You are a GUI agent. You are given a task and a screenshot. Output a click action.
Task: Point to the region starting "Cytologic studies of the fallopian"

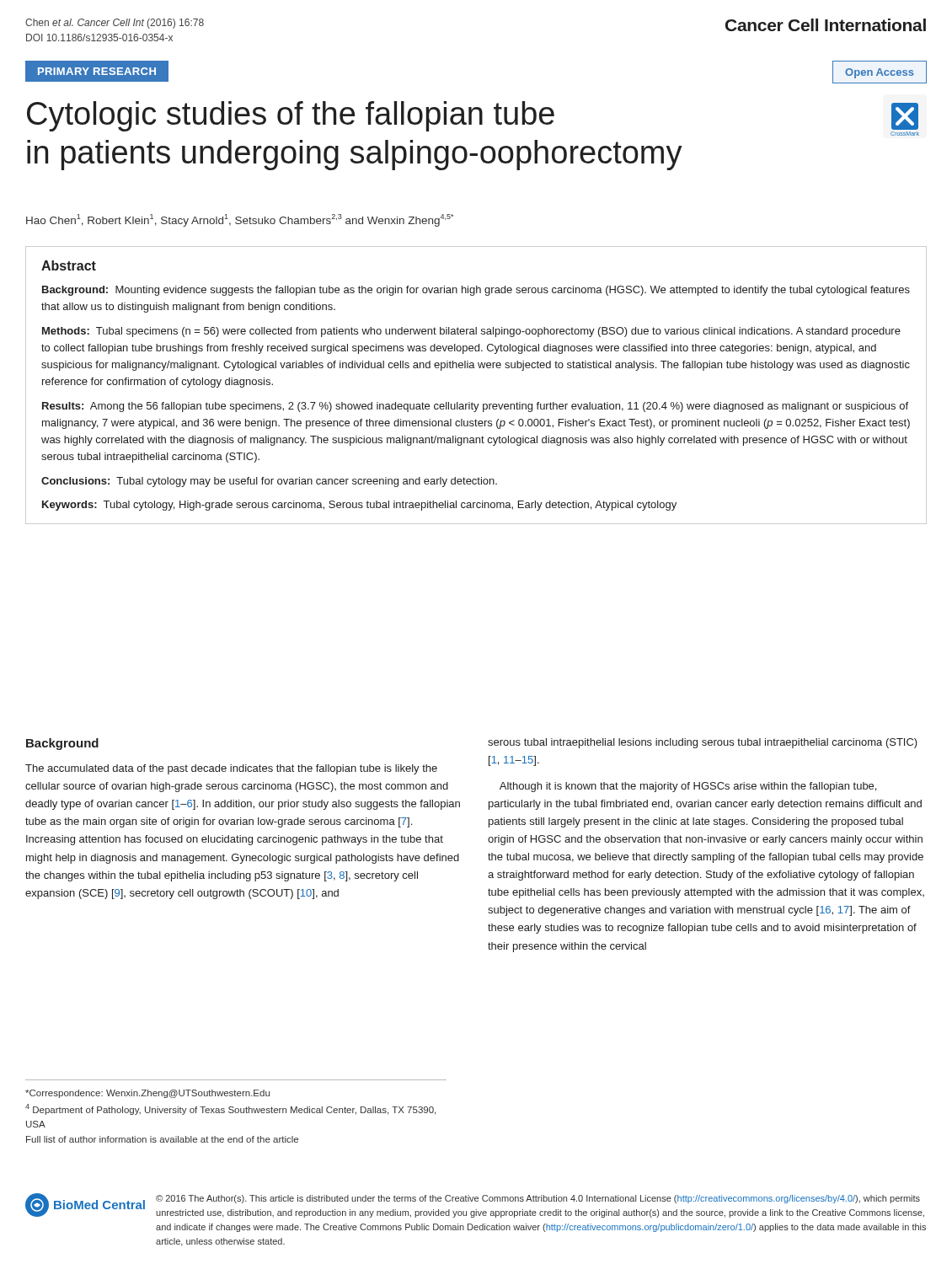coord(446,133)
